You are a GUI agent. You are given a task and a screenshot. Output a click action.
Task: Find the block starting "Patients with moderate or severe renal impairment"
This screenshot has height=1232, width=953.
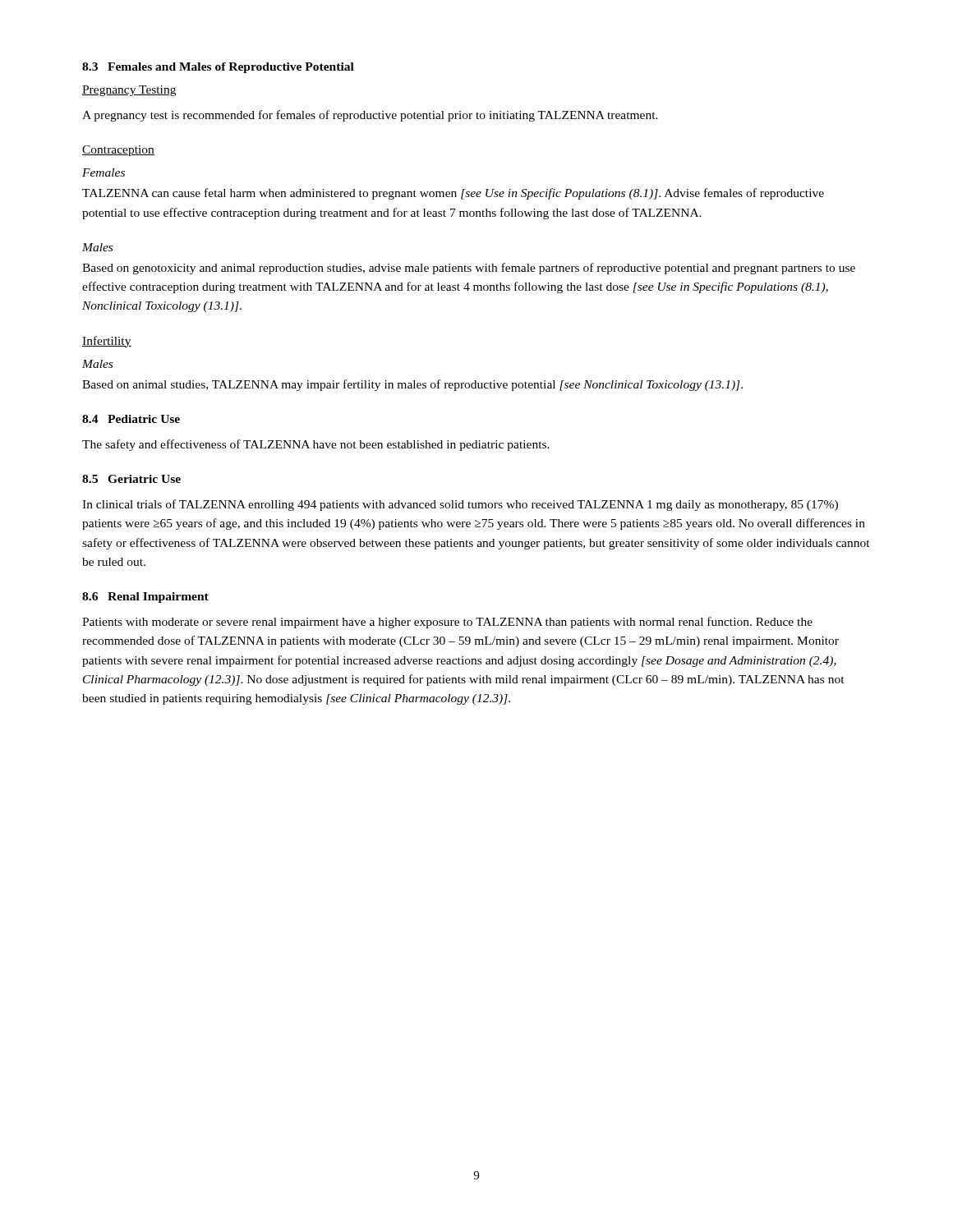tap(463, 660)
